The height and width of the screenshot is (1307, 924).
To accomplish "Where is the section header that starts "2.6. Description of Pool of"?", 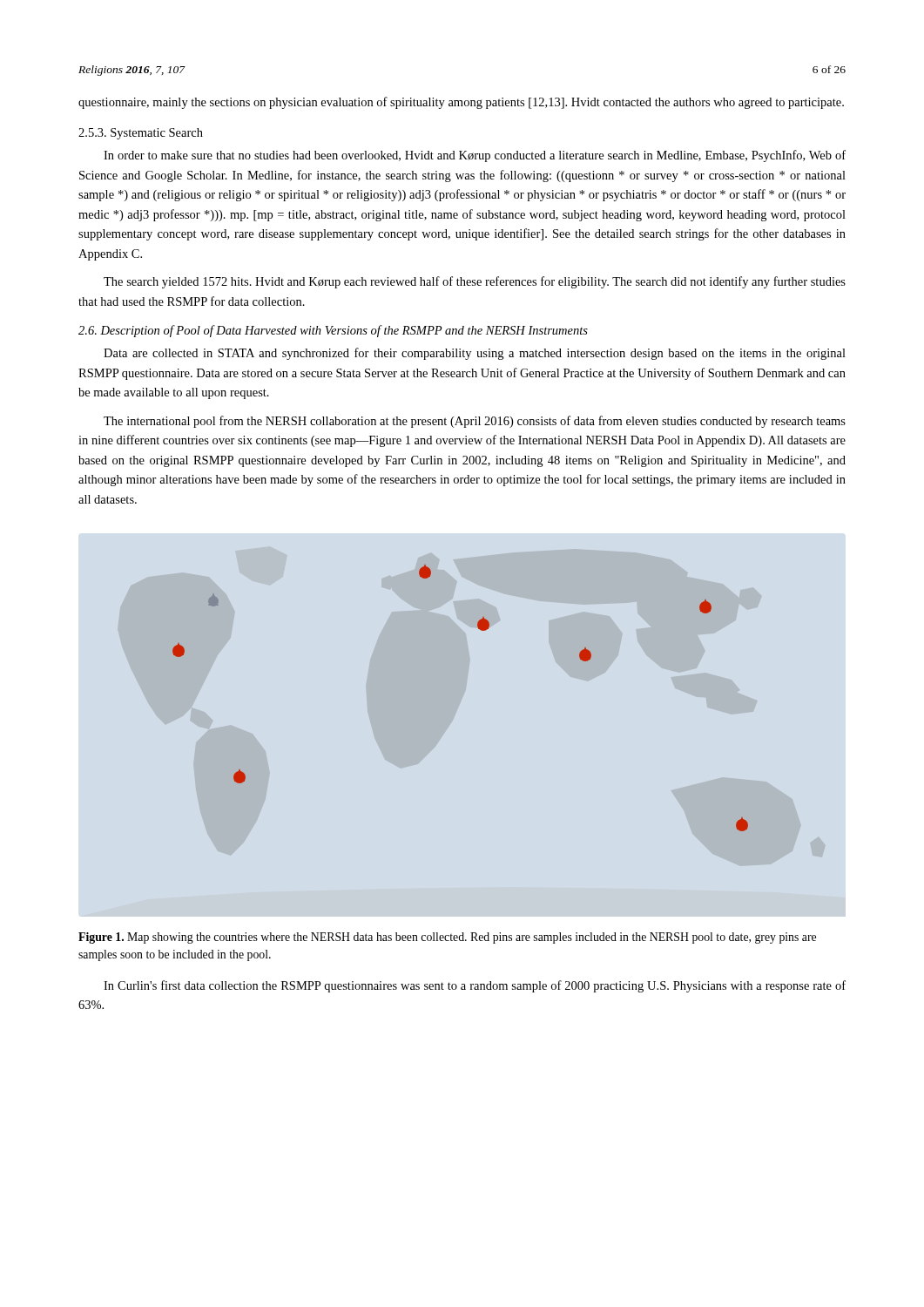I will [x=333, y=330].
